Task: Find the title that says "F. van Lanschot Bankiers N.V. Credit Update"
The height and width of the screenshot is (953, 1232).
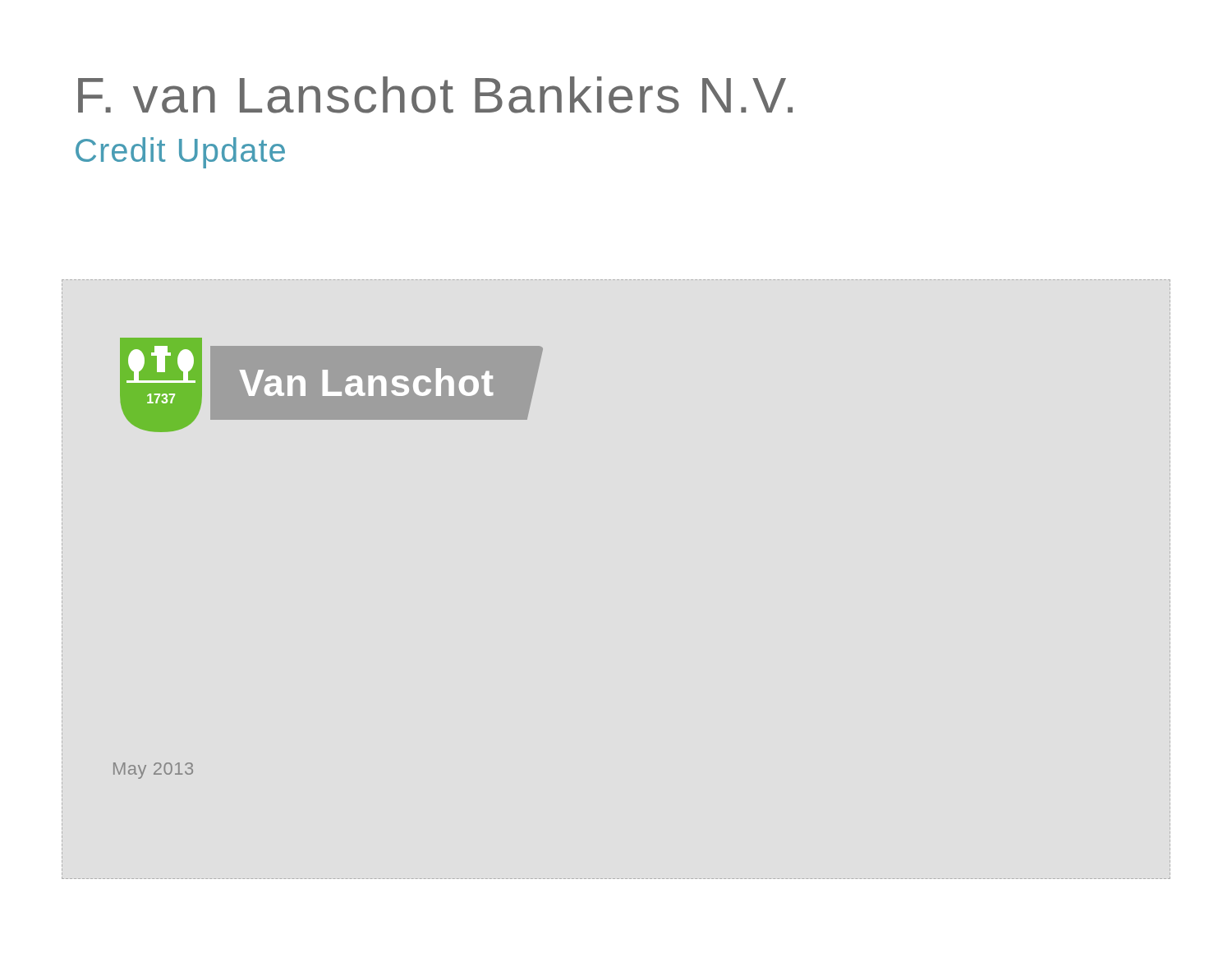Action: tap(616, 118)
